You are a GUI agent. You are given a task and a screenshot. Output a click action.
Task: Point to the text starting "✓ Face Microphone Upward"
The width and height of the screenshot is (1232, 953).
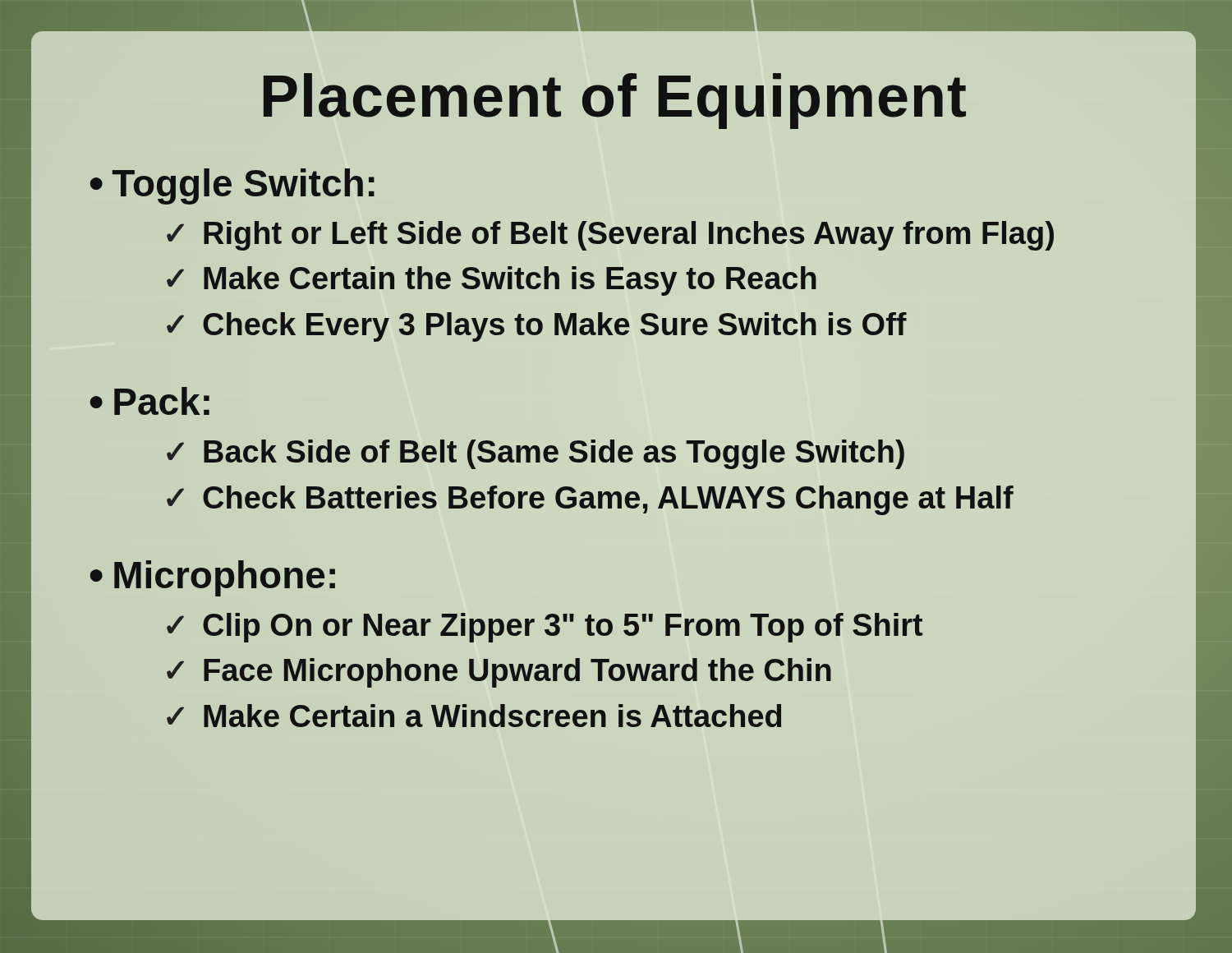pyautogui.click(x=498, y=671)
